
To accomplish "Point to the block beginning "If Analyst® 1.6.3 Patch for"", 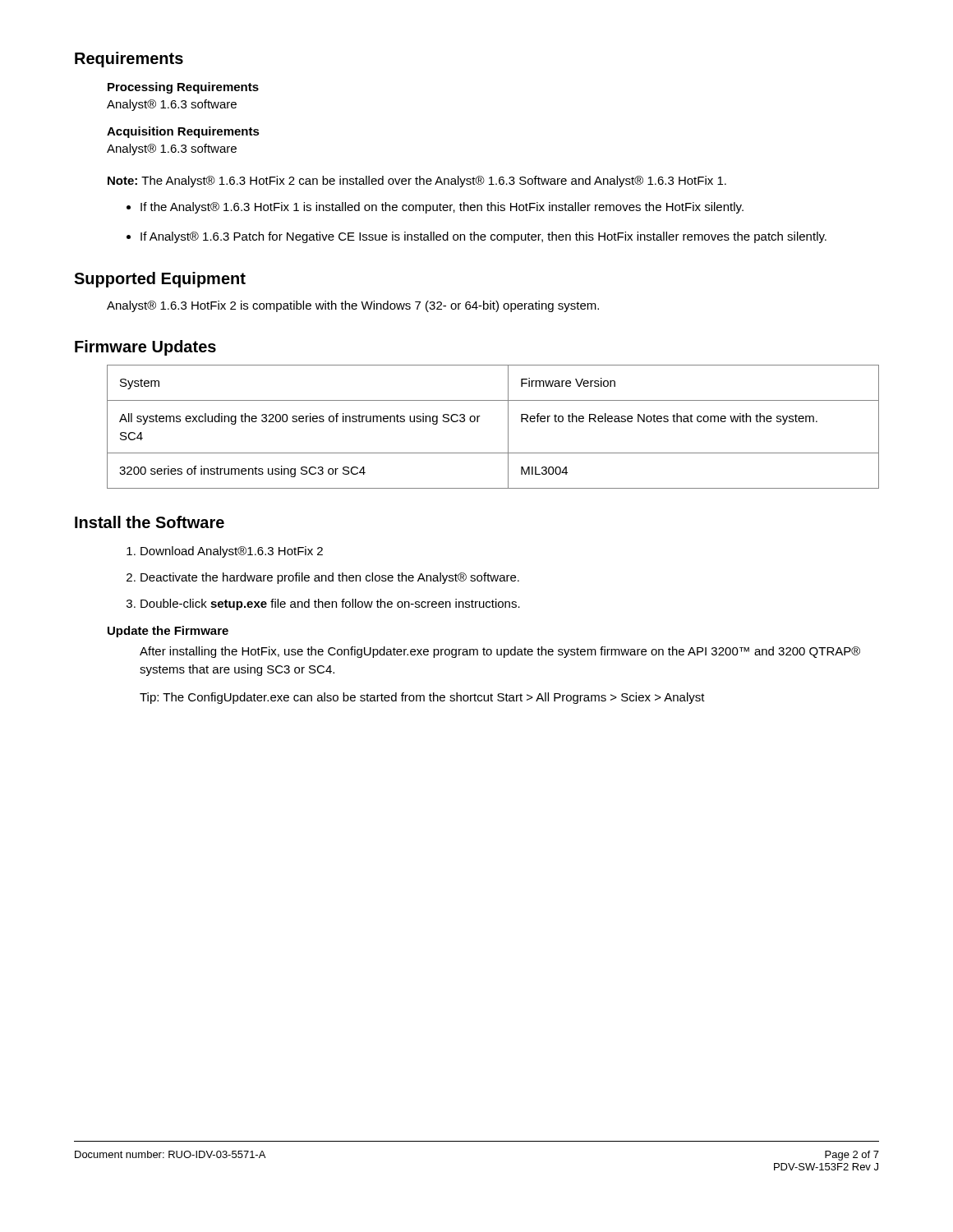I will 484,236.
